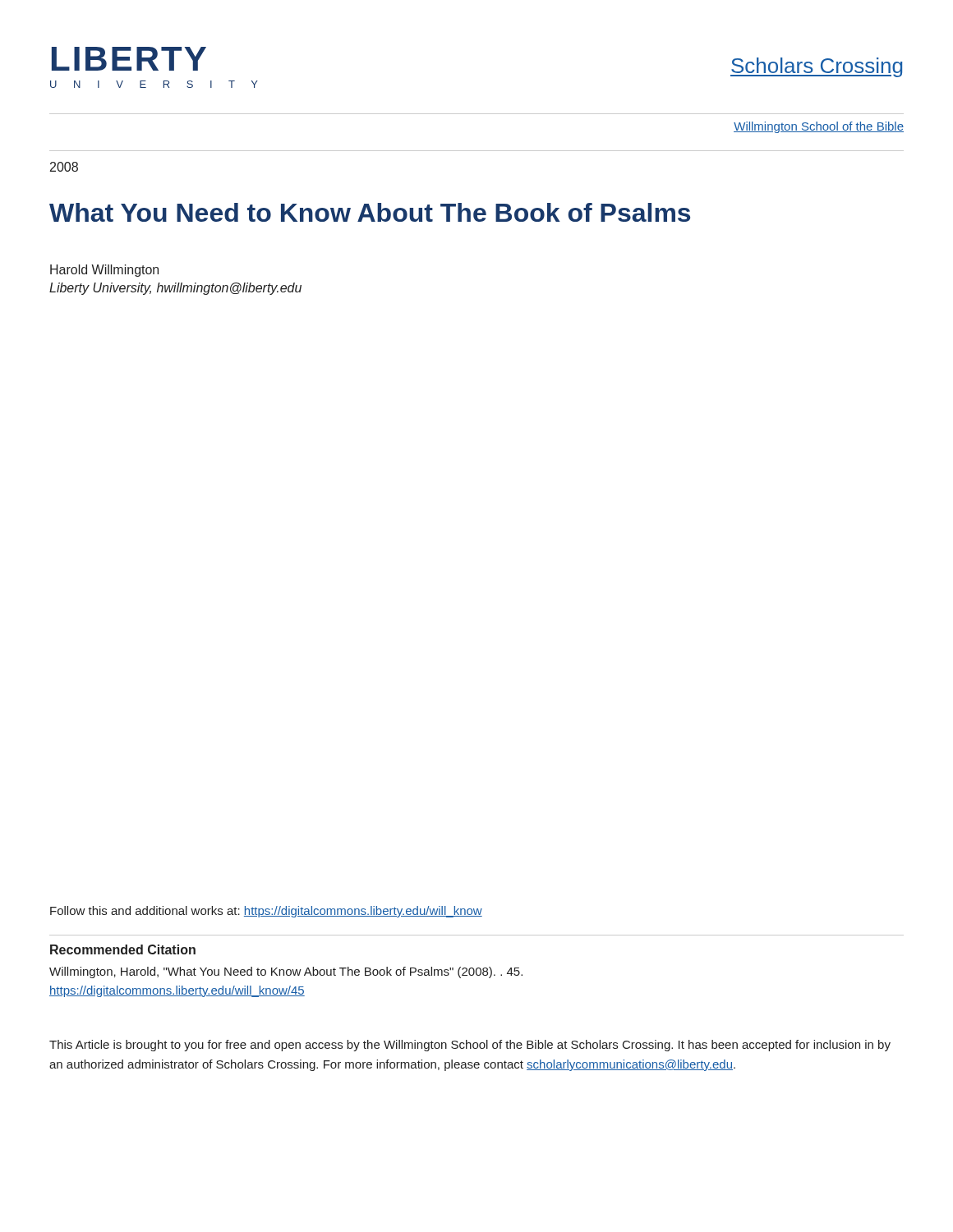
Task: Click on the text with the text "Liberty University, hwillmington@liberty.edu"
Action: (x=176, y=288)
